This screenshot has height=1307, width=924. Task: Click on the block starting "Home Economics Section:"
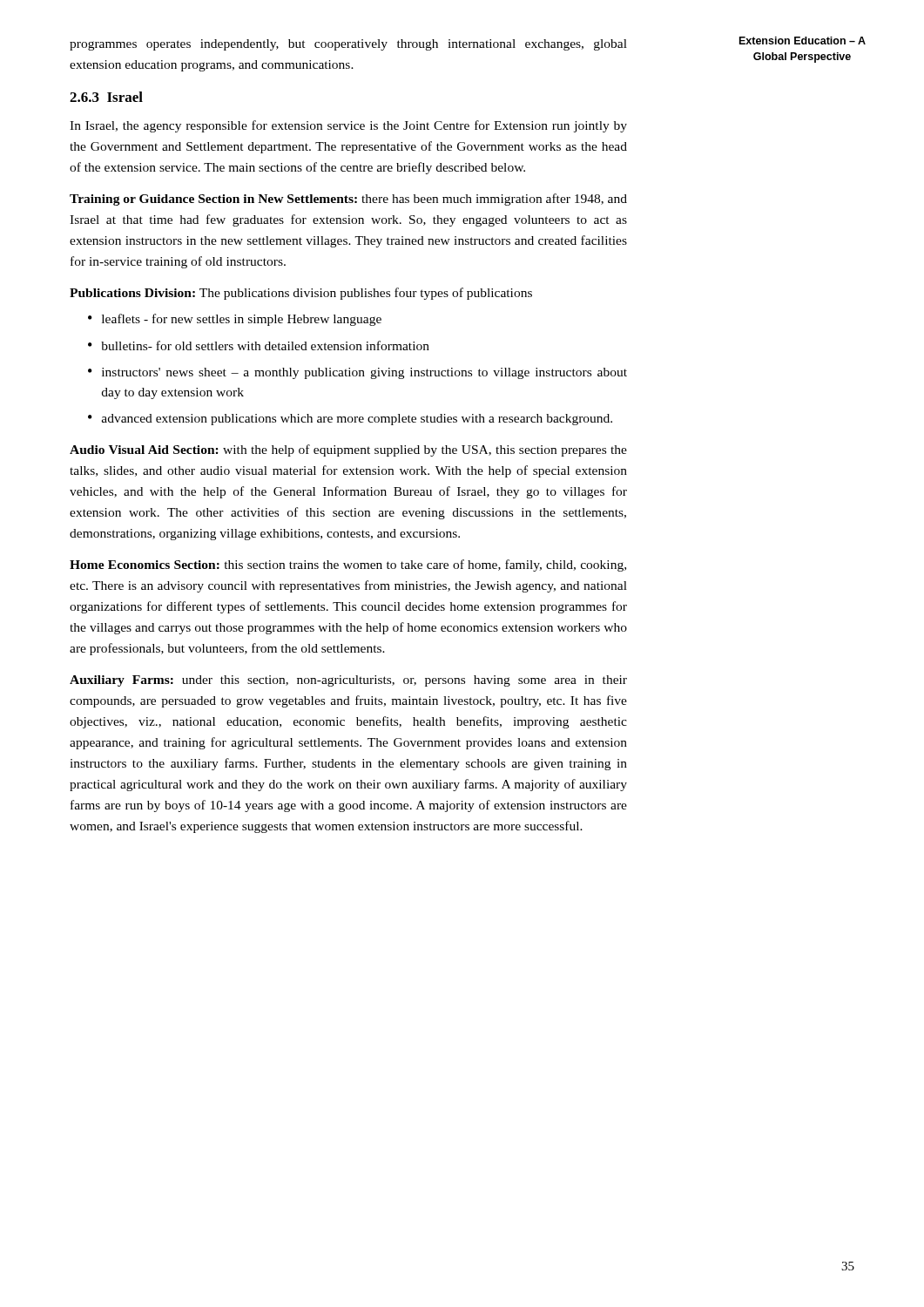click(348, 606)
